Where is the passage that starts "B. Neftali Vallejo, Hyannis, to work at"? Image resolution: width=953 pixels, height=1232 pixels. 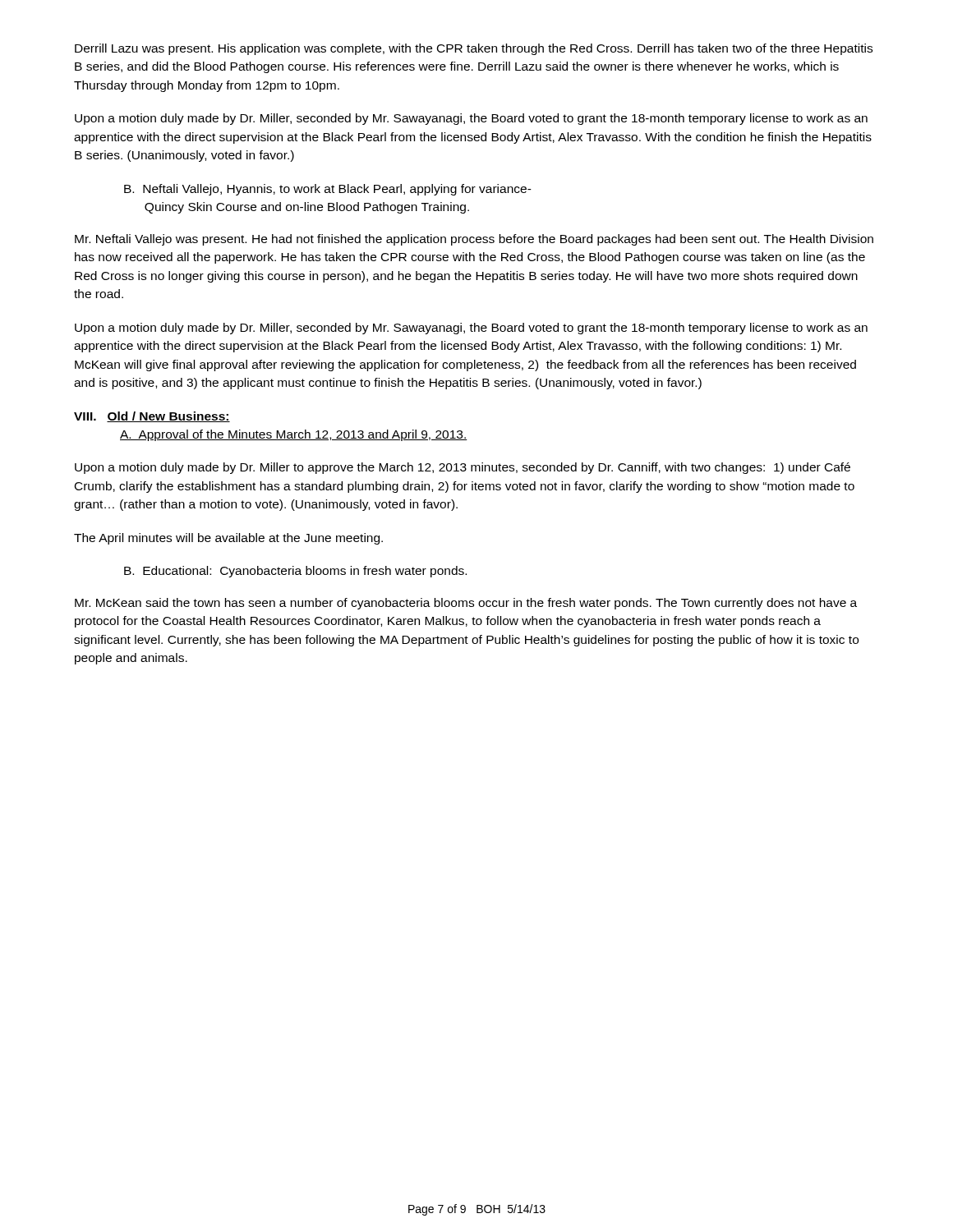327,198
